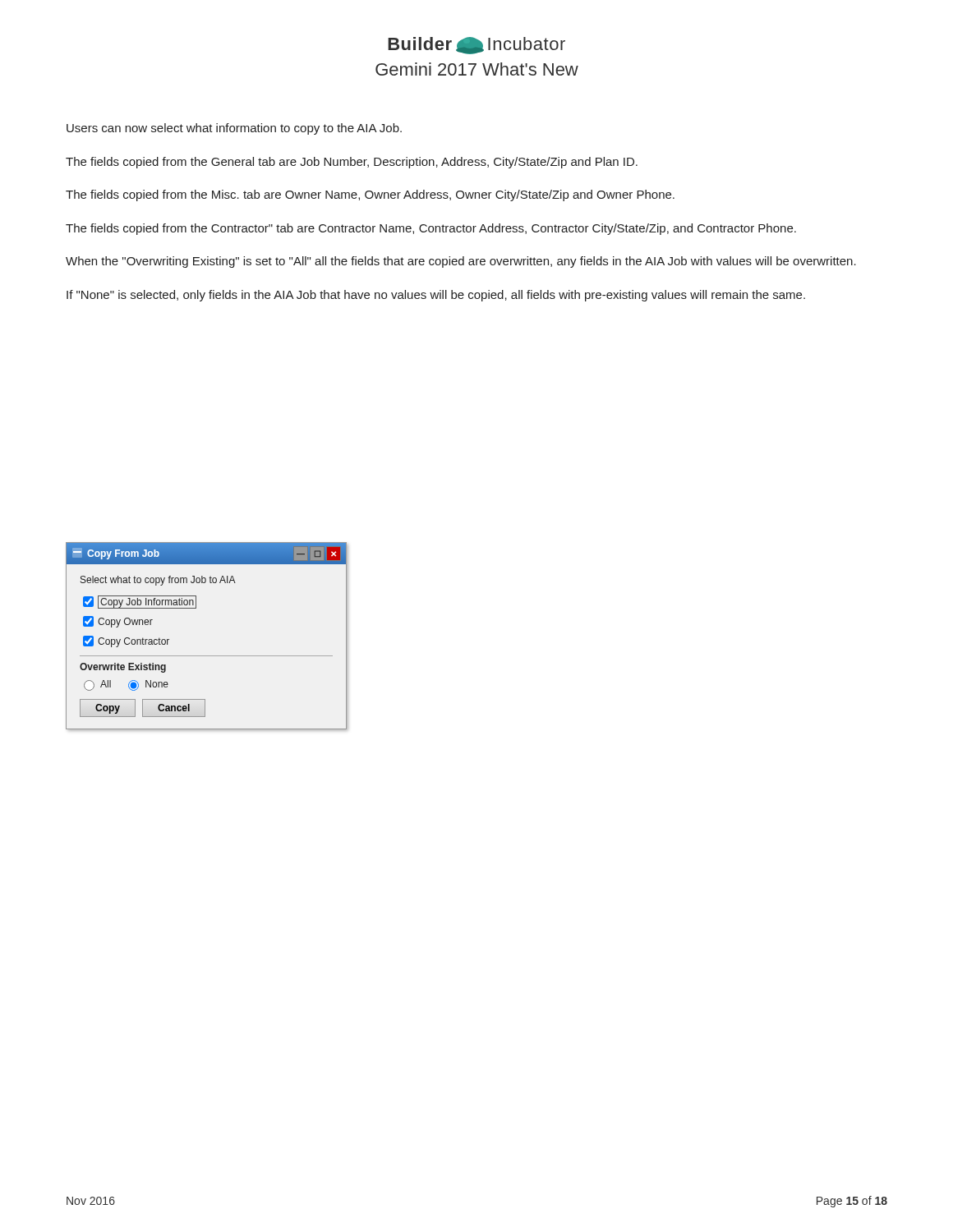
Task: Where is the passage that starts "When the "Overwriting Existing" is"?
Action: (461, 261)
